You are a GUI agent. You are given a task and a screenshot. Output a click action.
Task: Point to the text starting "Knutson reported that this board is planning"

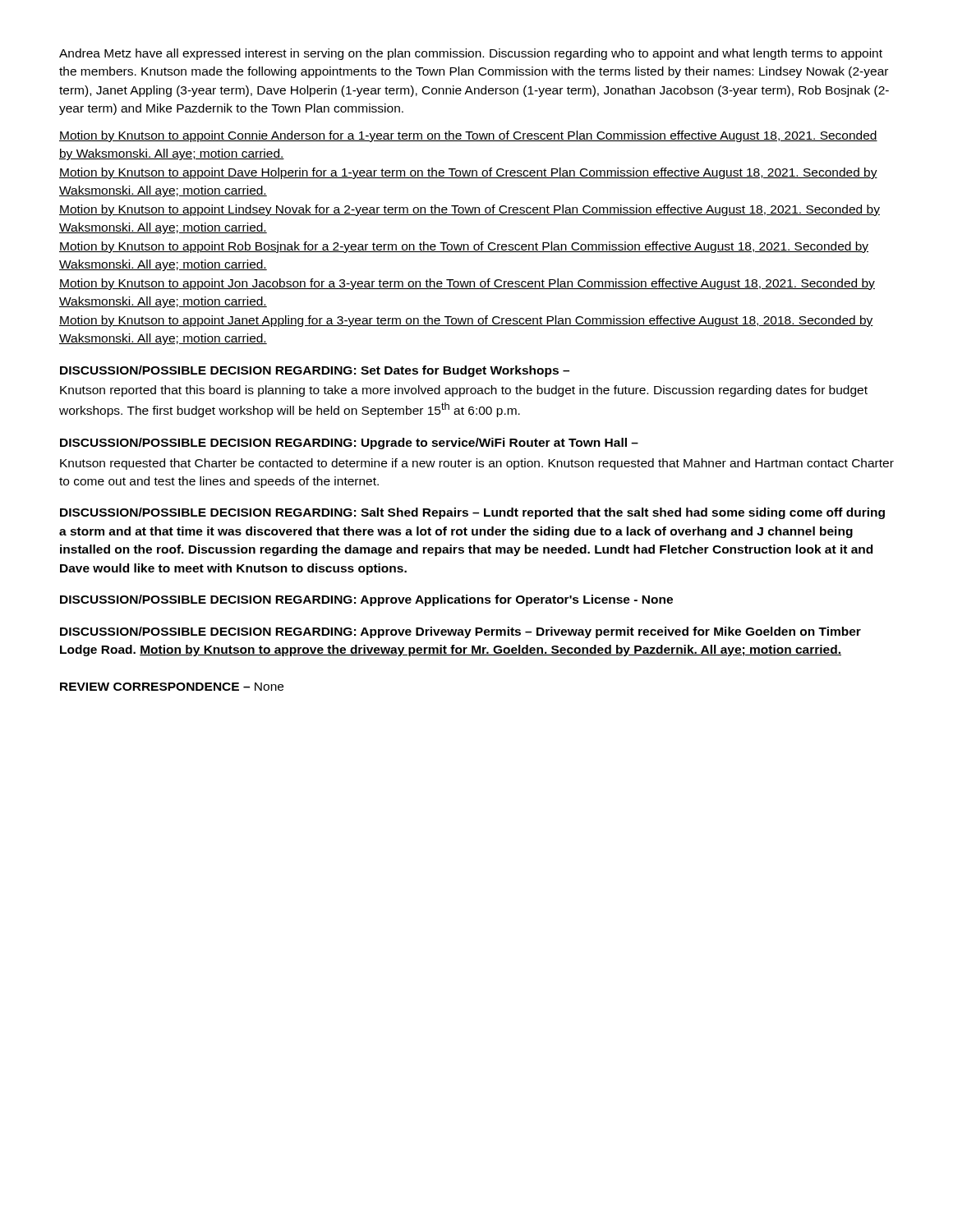tap(463, 400)
